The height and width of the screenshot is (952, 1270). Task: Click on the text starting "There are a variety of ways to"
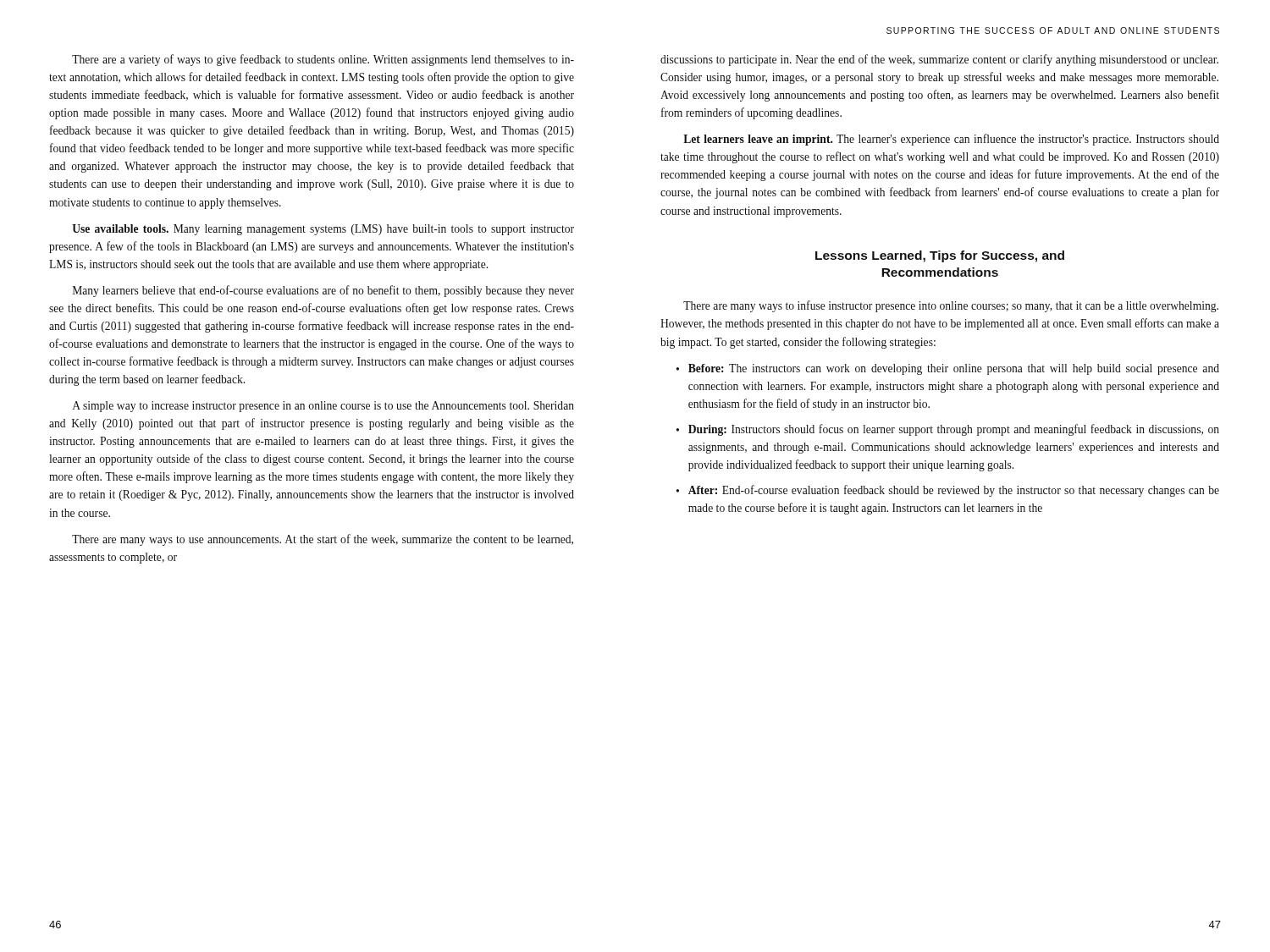312,131
